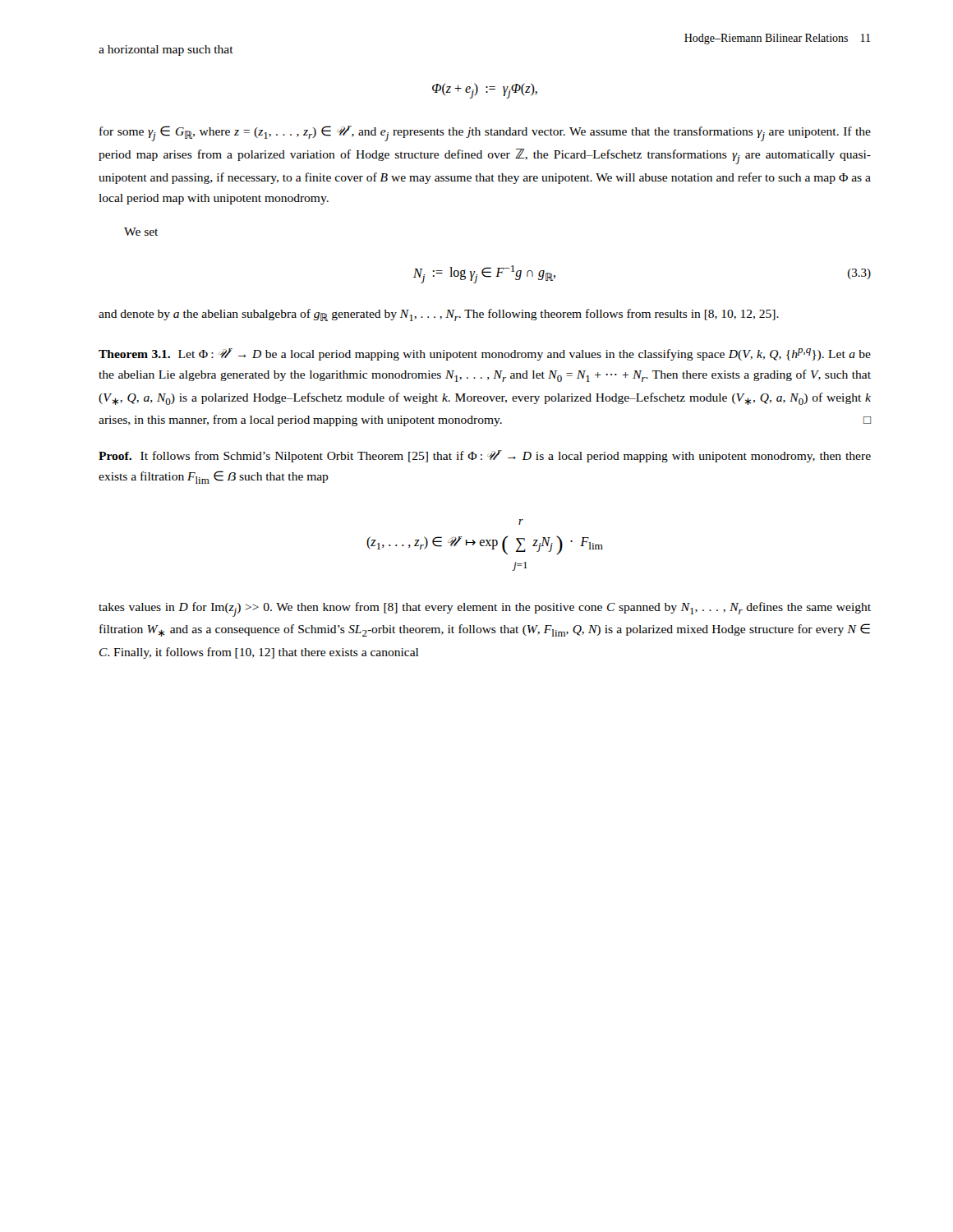Select the text block that says "Proof. It follows from Schmid’s"
953x1232 pixels.
tap(485, 466)
